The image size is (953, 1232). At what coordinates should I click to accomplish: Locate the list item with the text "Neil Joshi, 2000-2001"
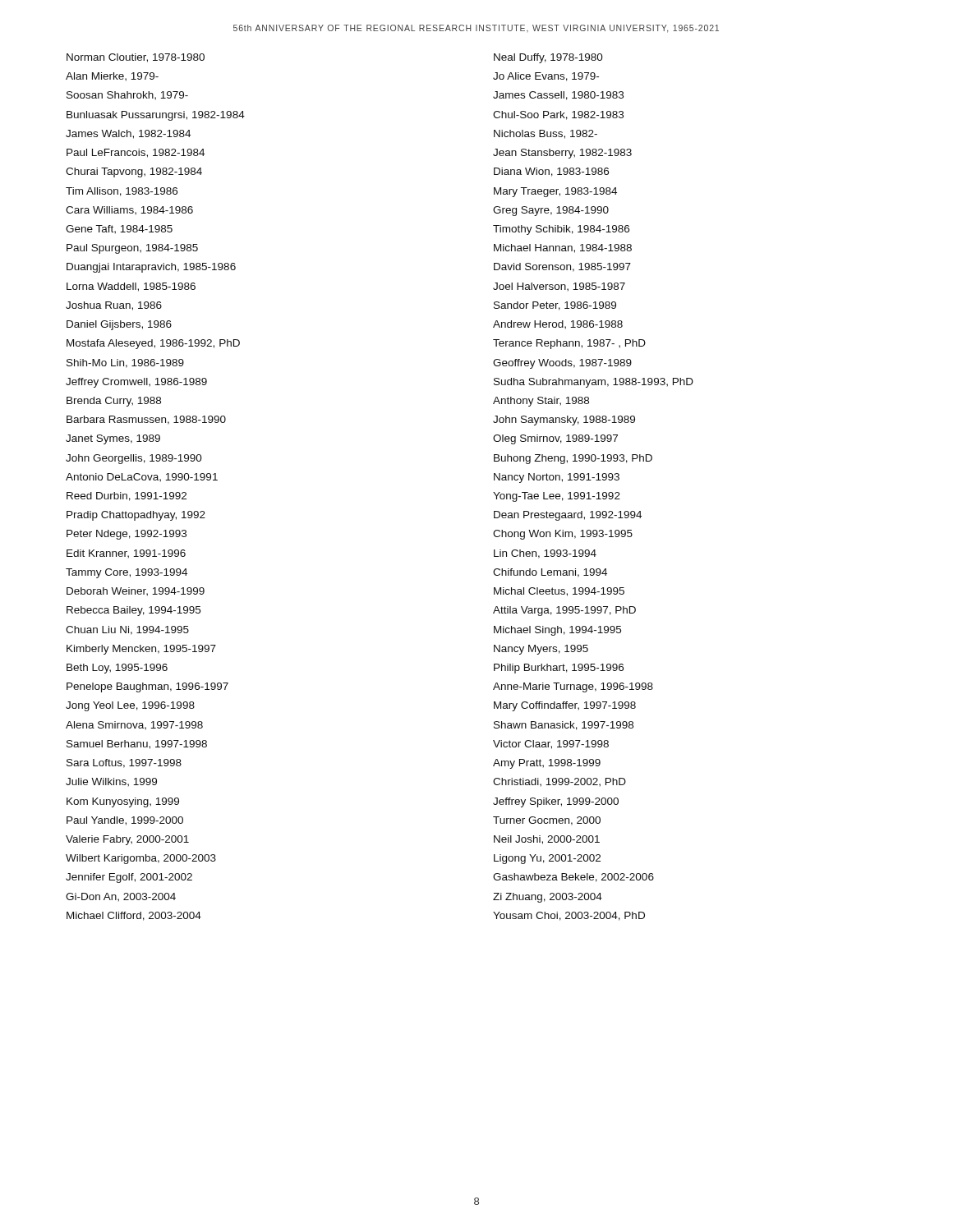coord(547,839)
